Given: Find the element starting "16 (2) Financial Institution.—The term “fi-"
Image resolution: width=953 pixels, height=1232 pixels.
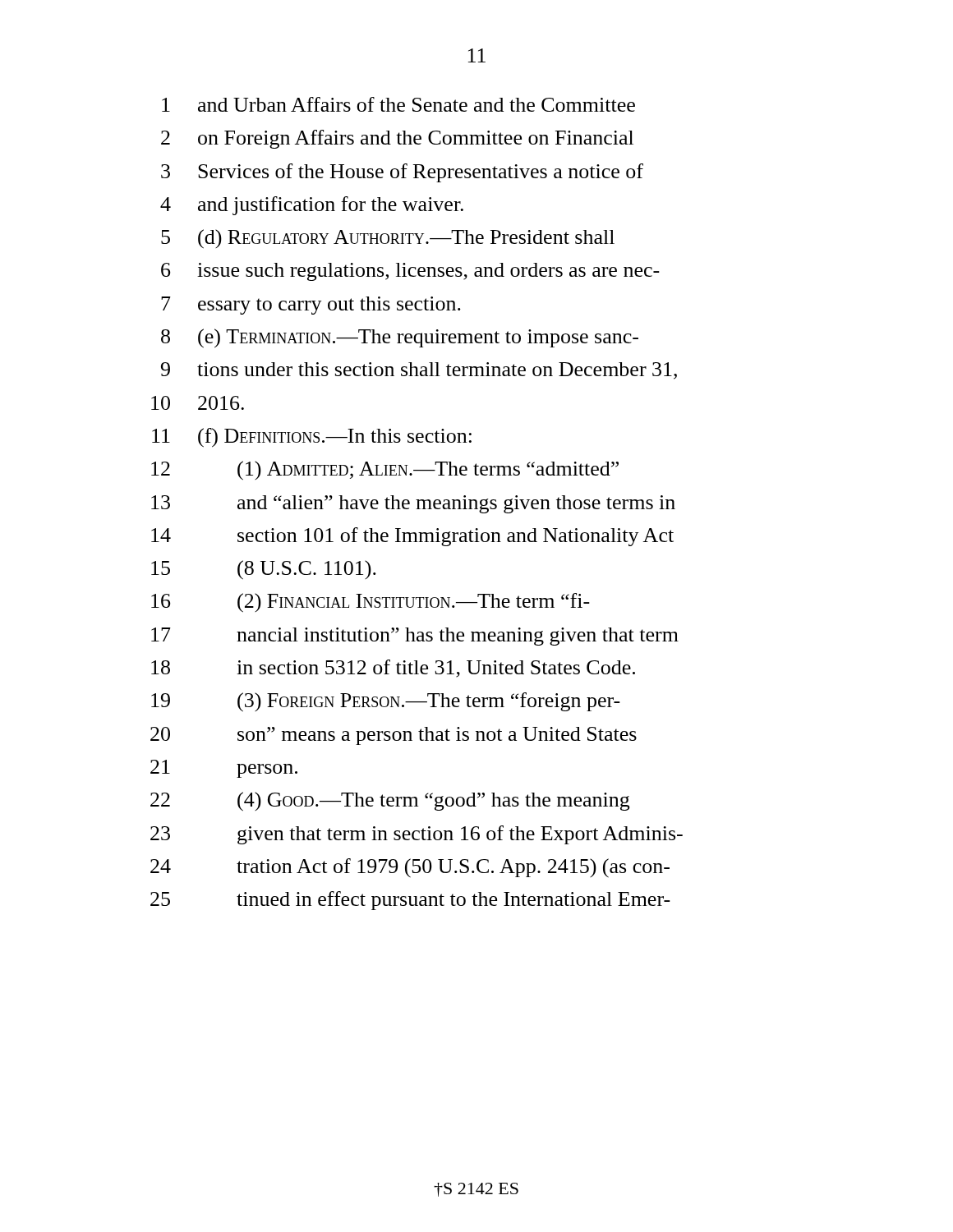Looking at the screenshot, I should pyautogui.click(x=493, y=602).
